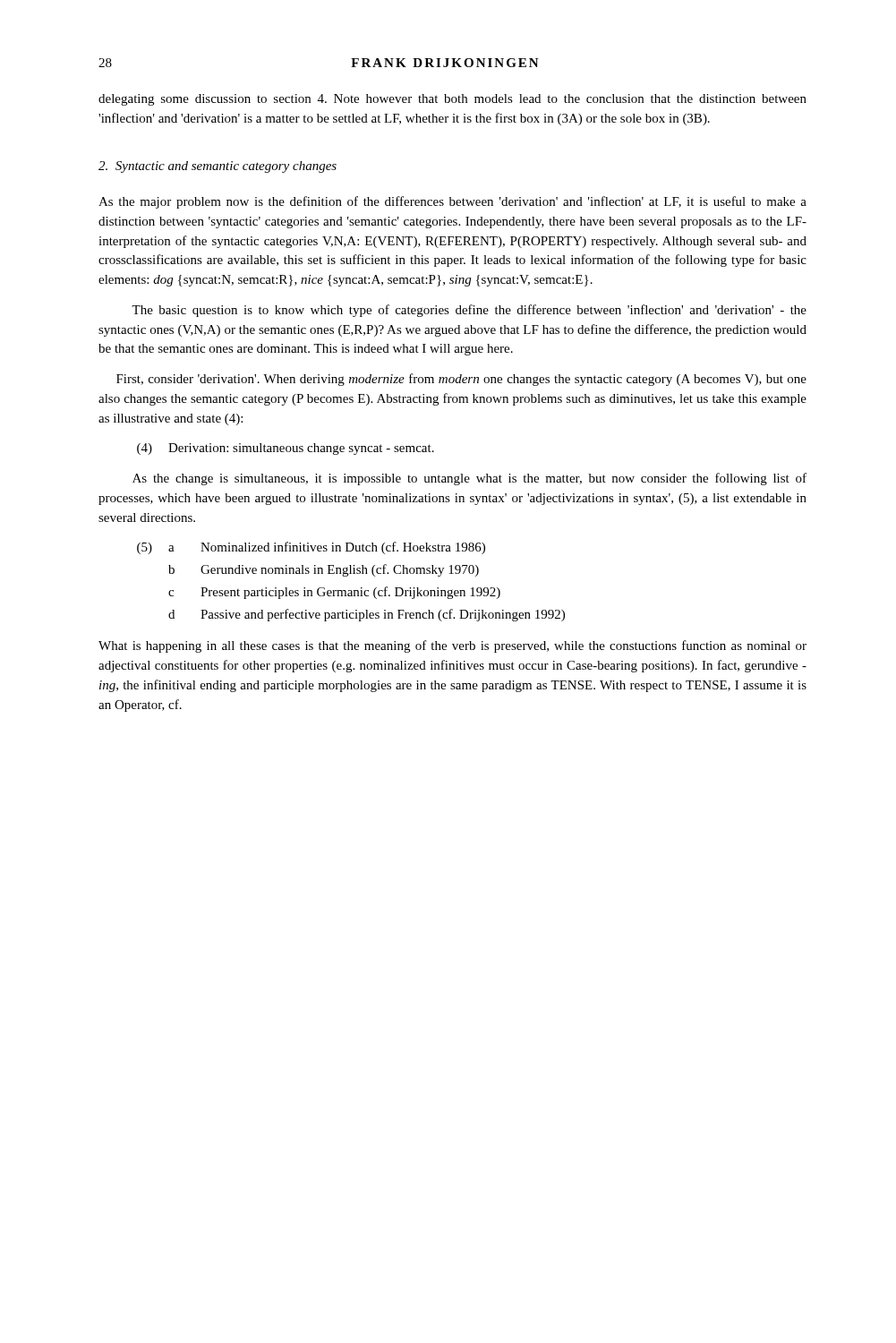Click on the section header that says "2. Syntactic and semantic category changes"

tap(218, 166)
